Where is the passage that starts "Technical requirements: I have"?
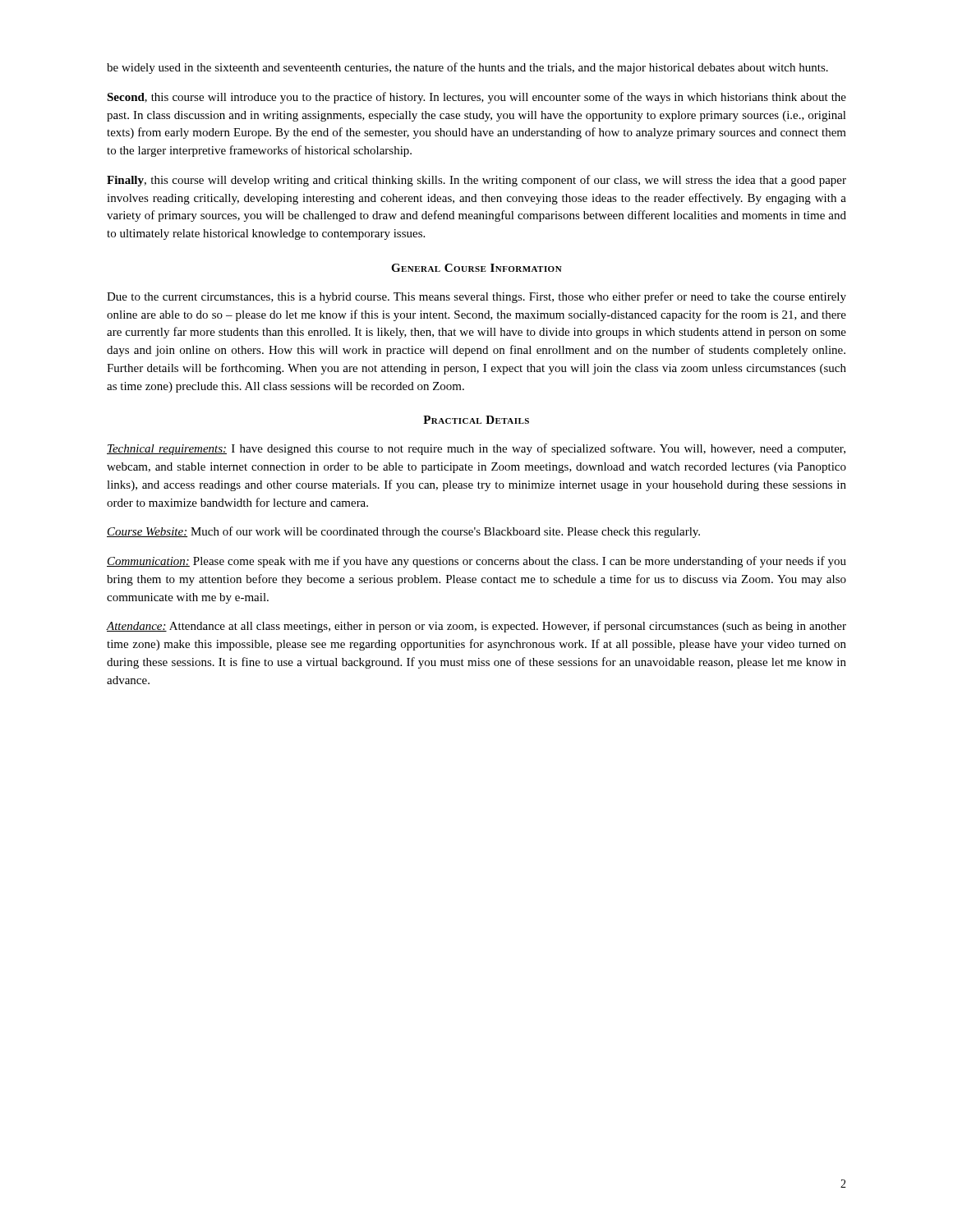953x1232 pixels. (476, 476)
